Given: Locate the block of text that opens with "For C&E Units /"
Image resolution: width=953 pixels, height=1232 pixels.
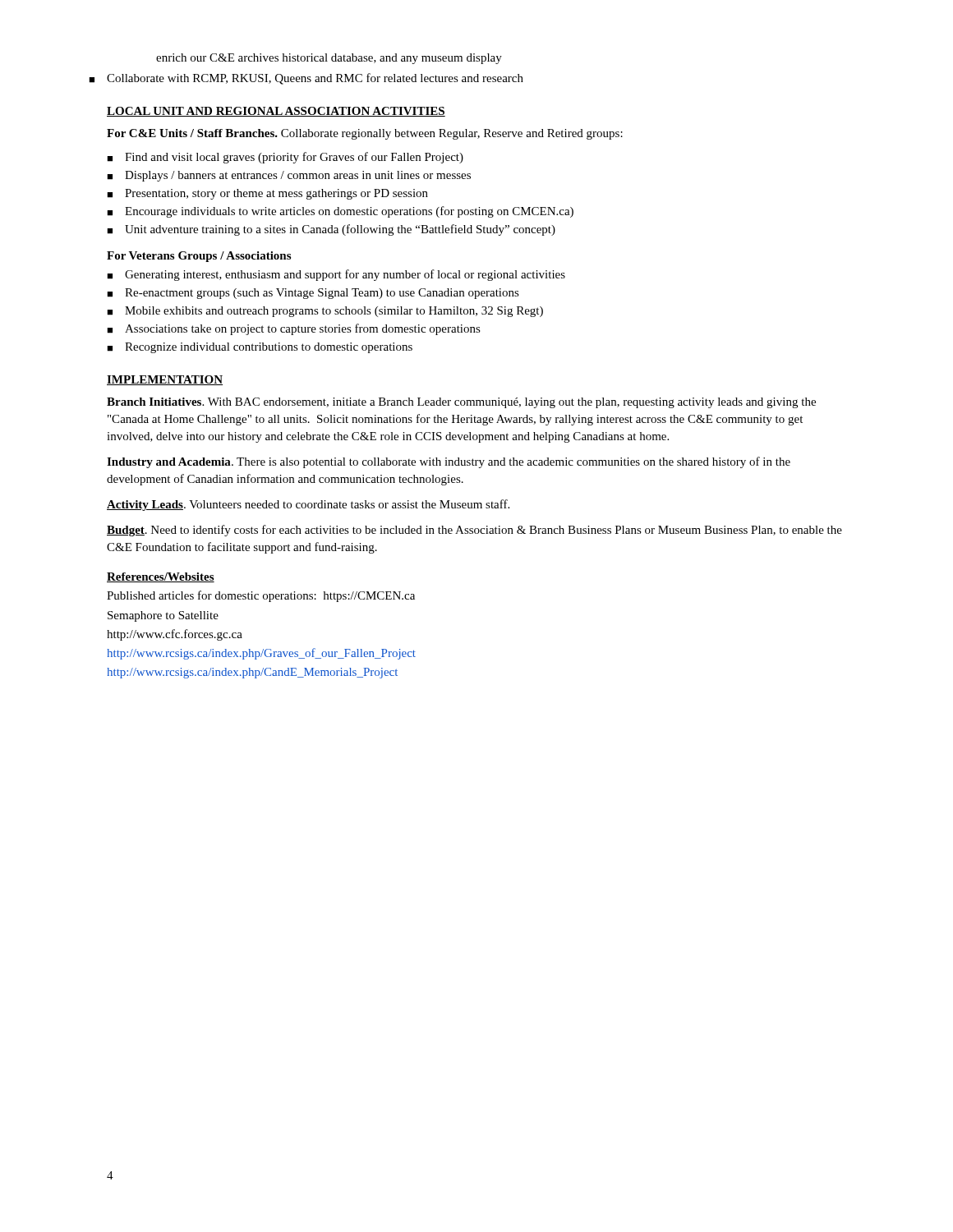Looking at the screenshot, I should point(365,133).
